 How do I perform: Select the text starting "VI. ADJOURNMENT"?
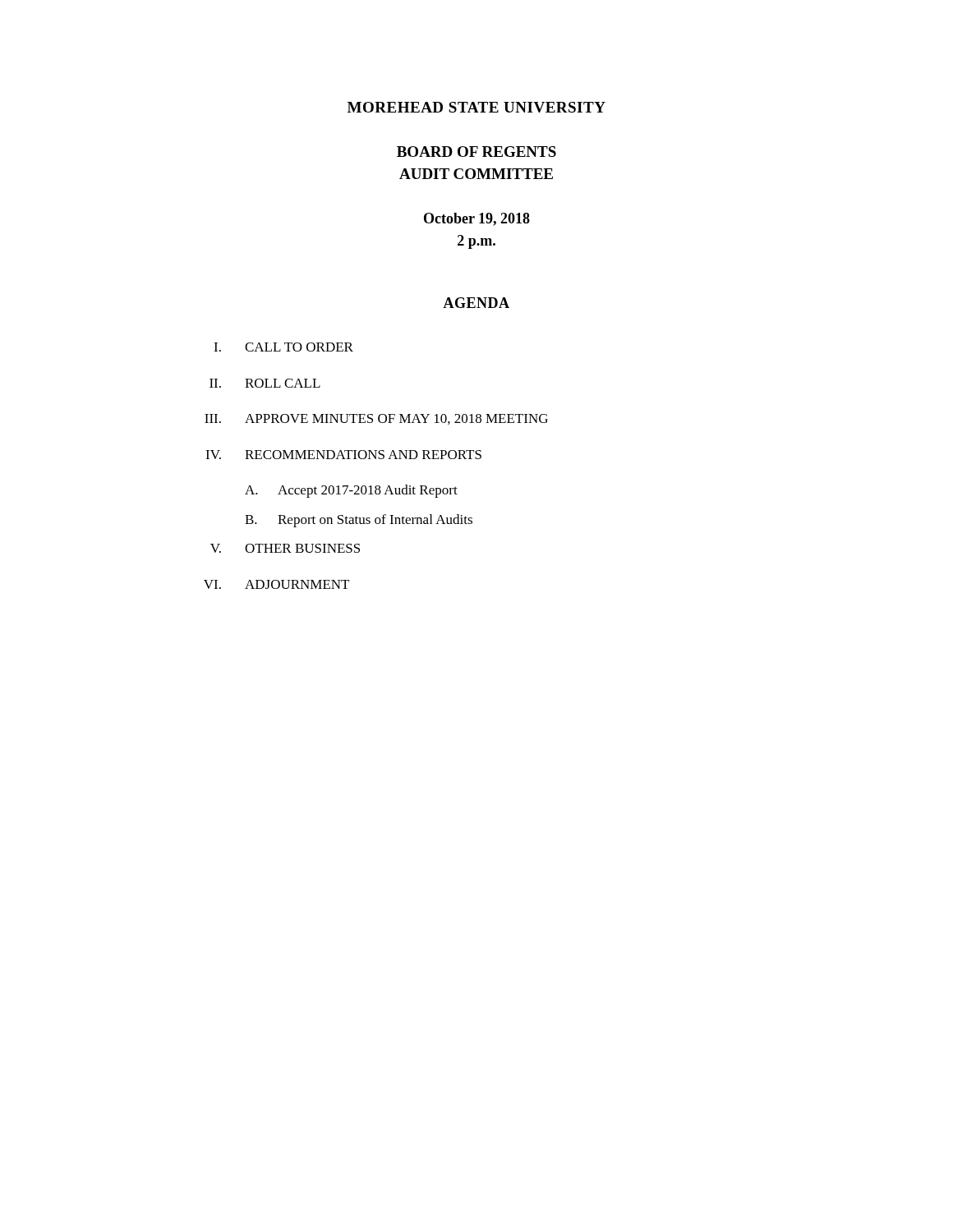pos(276,584)
